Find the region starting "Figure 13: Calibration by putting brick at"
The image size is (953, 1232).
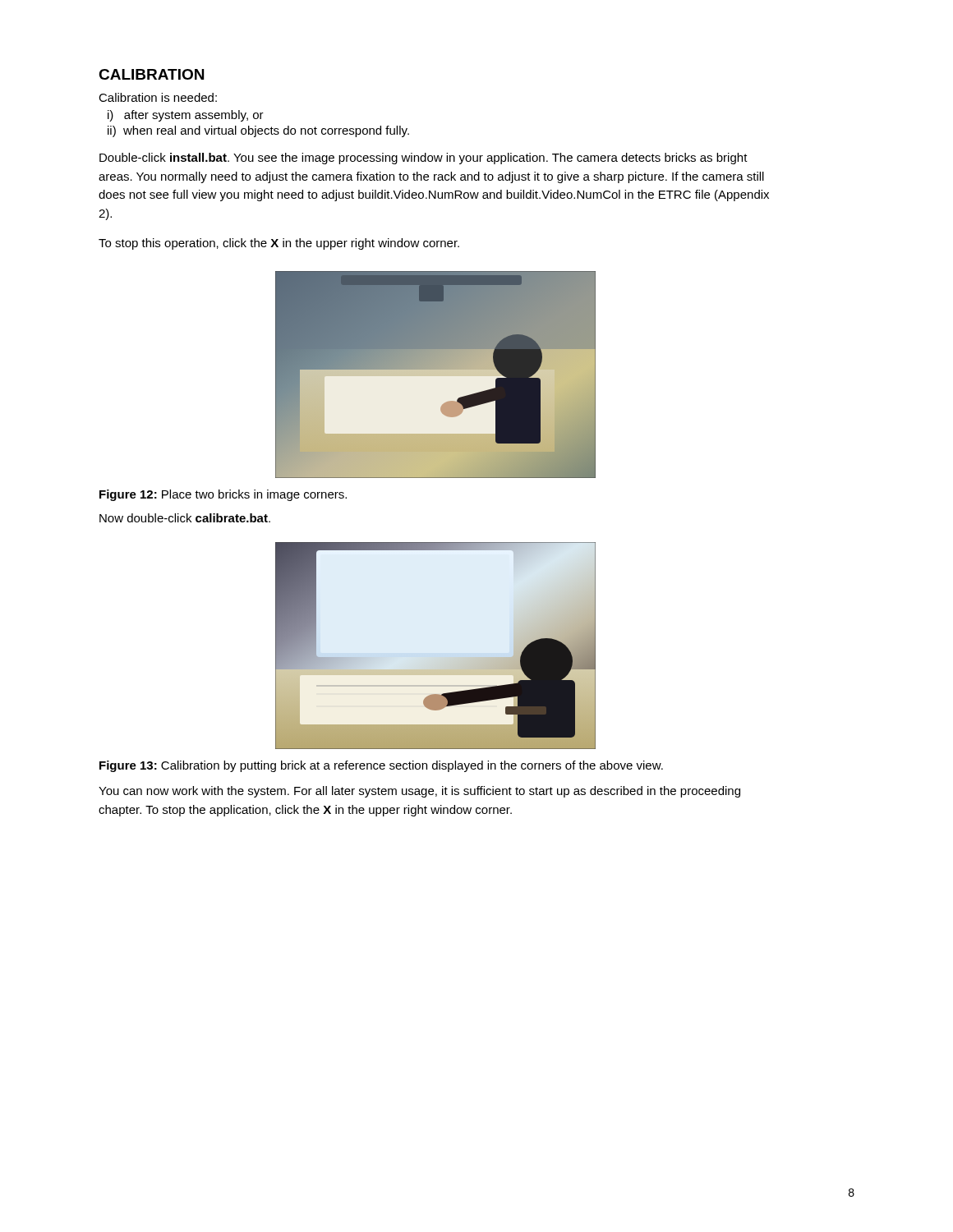pyautogui.click(x=381, y=765)
